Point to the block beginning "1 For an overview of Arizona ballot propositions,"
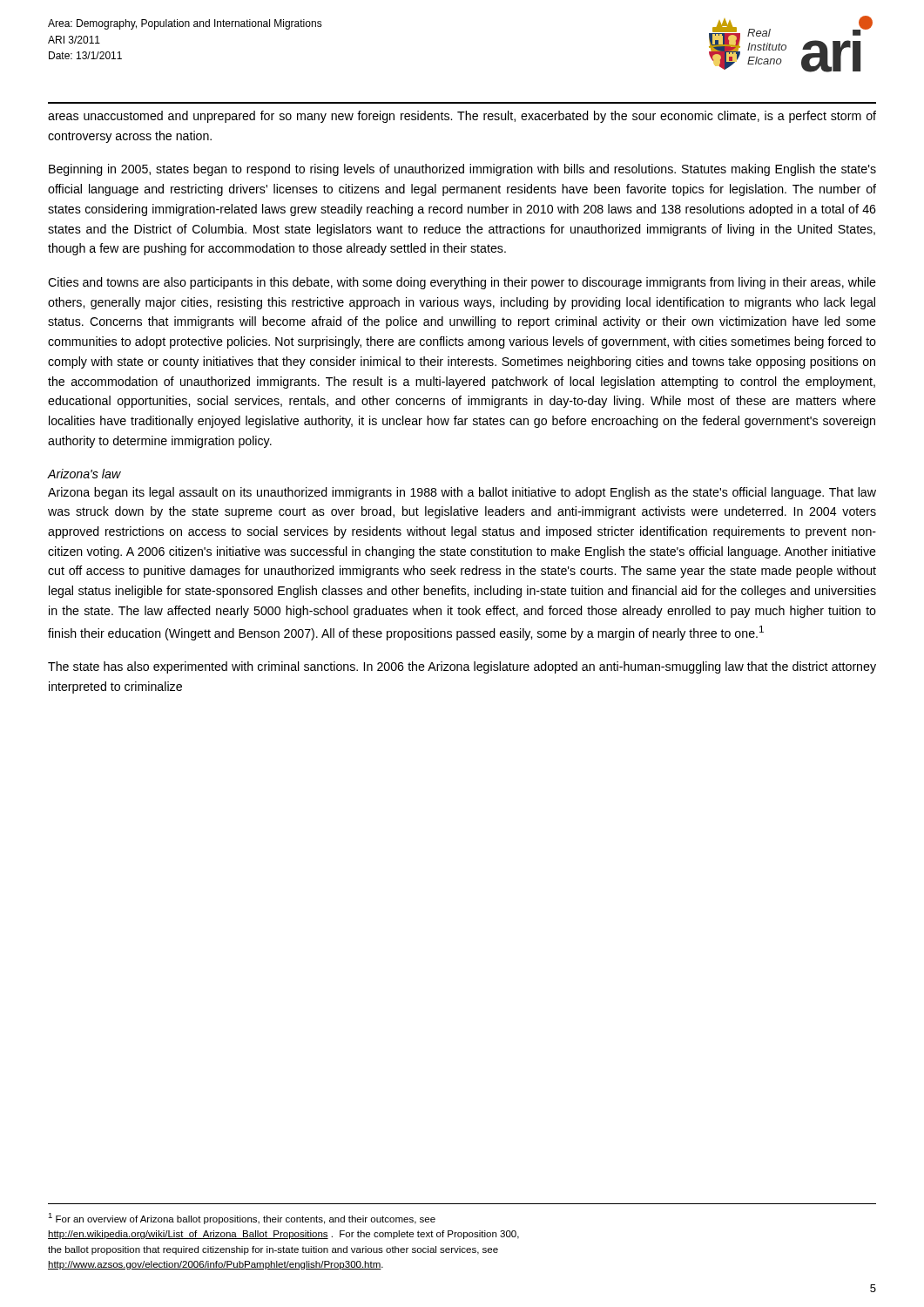Screen dimensions: 1307x924 pos(284,1240)
